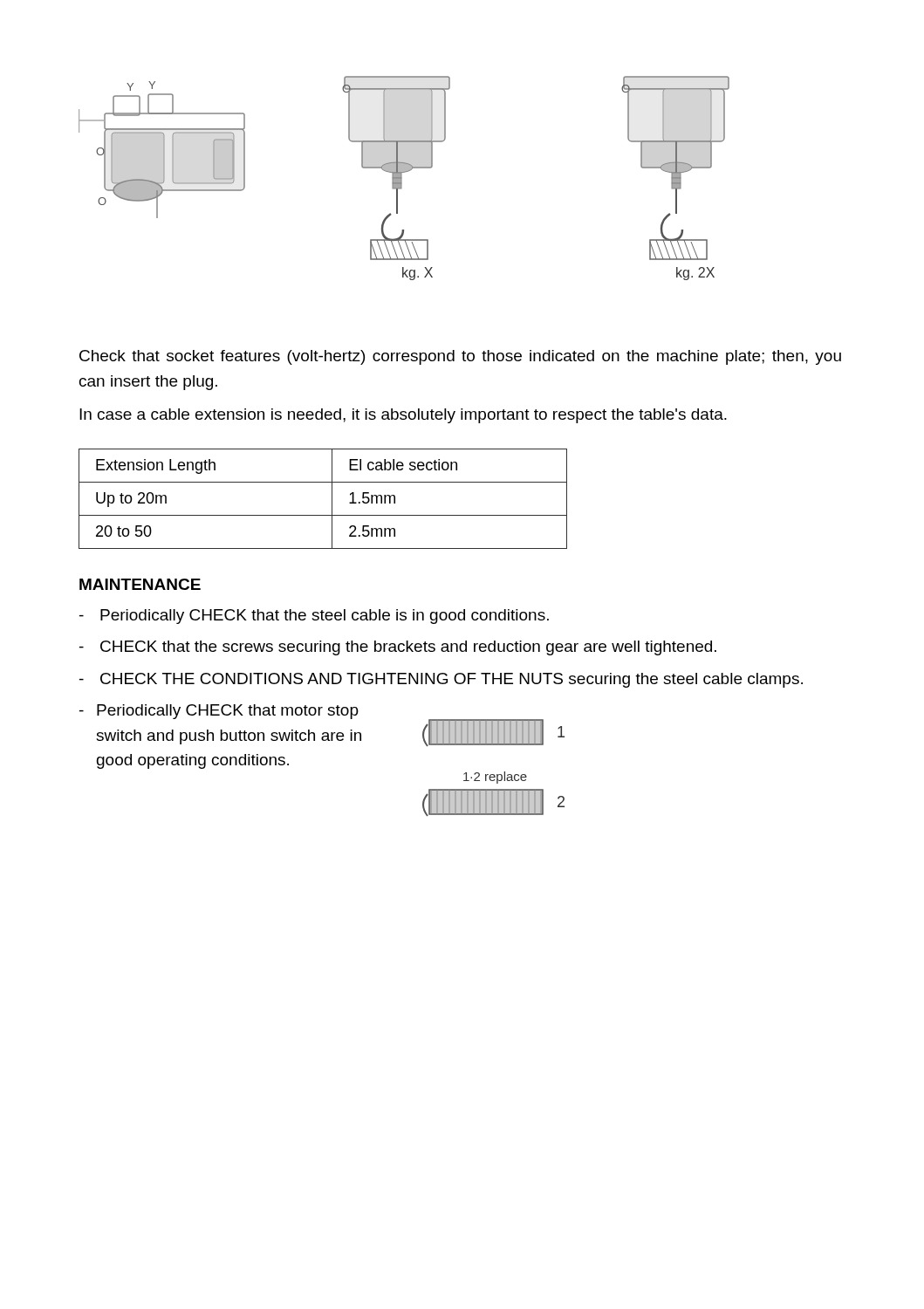Point to the block beginning "- Periodically CHECK that the steel cable is"
Viewport: 924px width, 1309px height.
tap(314, 615)
